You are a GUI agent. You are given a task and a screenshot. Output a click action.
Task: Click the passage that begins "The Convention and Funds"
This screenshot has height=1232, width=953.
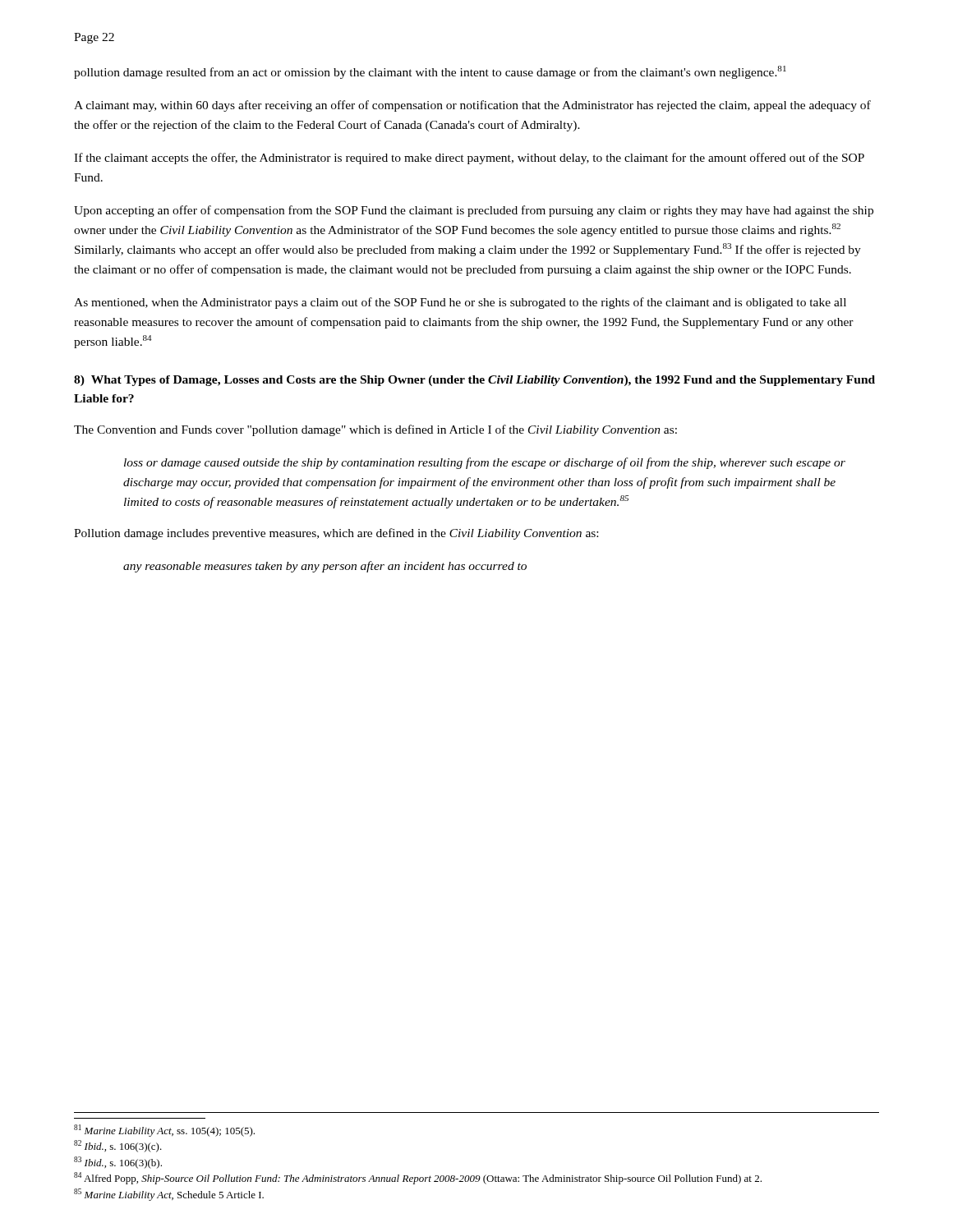tap(376, 429)
